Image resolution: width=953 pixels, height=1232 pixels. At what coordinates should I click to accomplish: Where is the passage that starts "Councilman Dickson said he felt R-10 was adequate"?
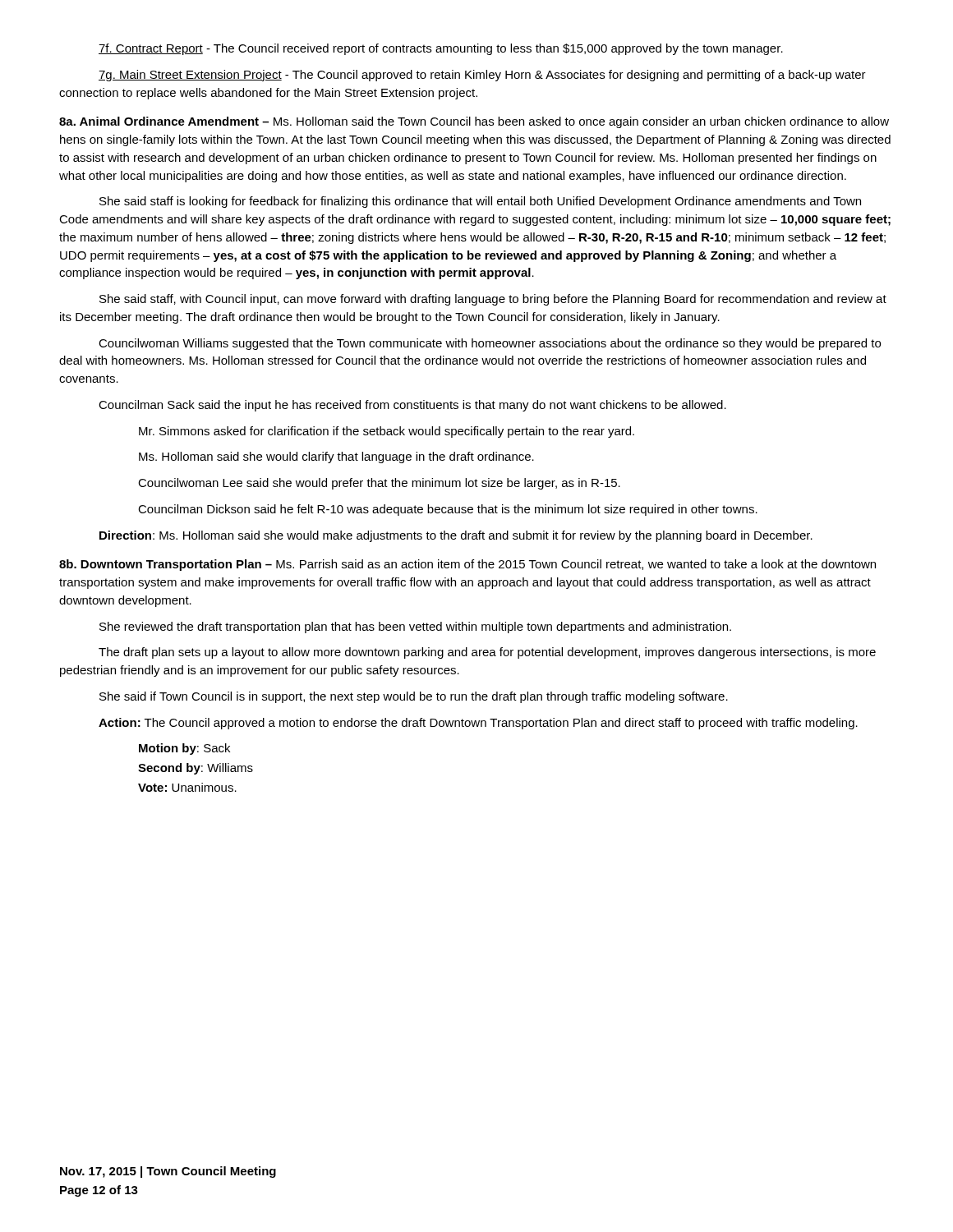(448, 509)
